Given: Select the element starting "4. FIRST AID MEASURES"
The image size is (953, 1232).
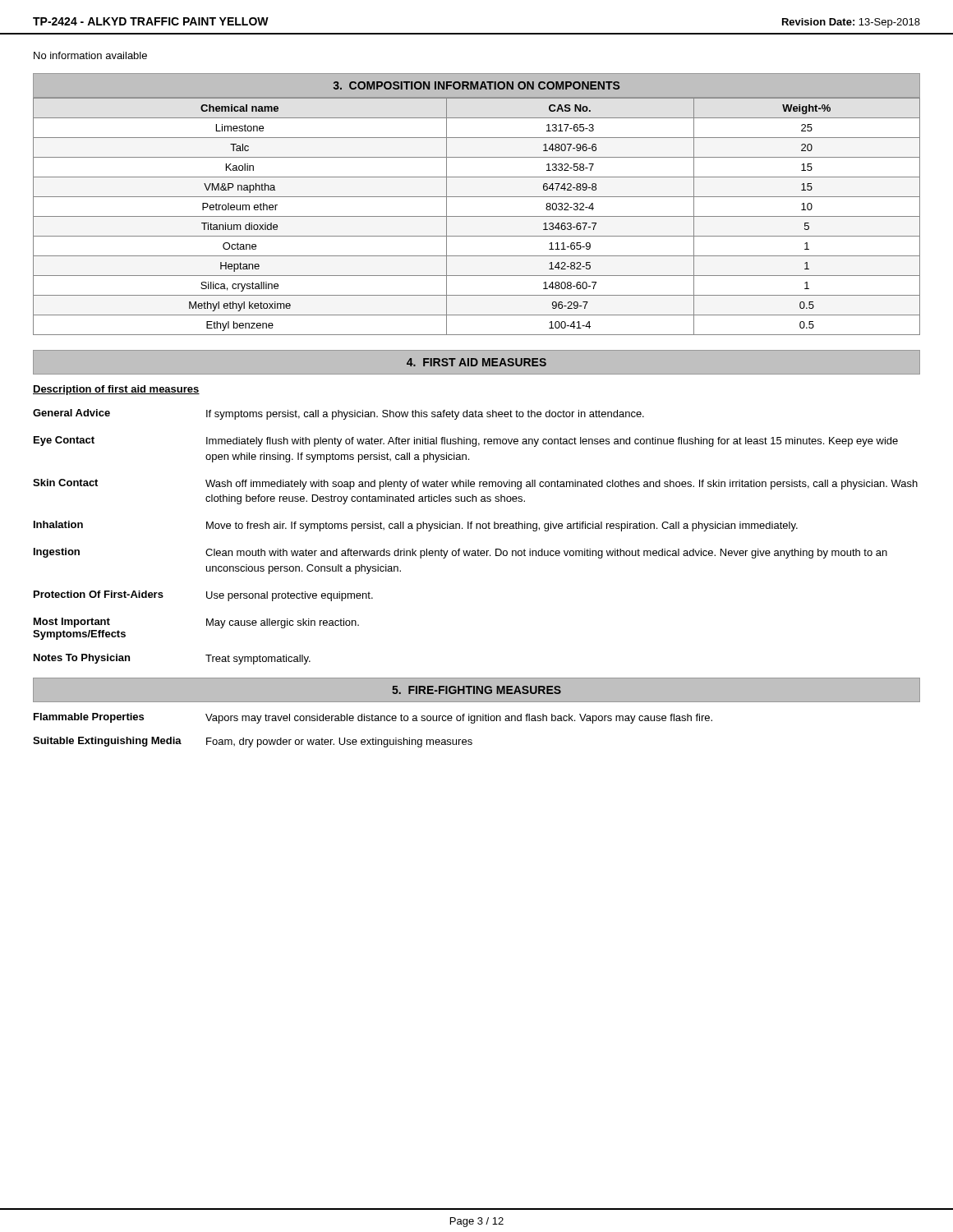Looking at the screenshot, I should 476,362.
